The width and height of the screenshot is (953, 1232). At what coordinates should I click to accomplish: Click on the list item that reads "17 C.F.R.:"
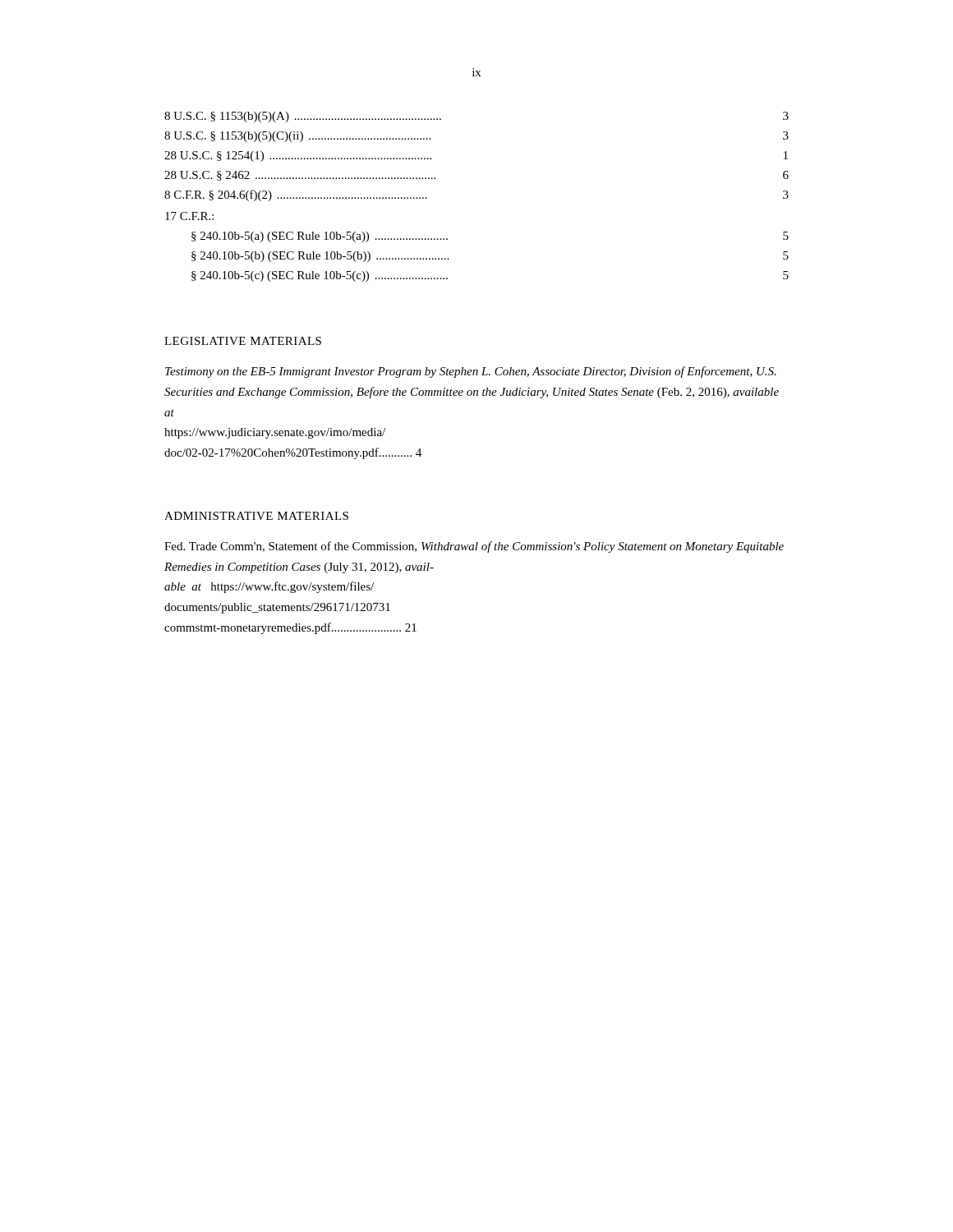tap(190, 216)
